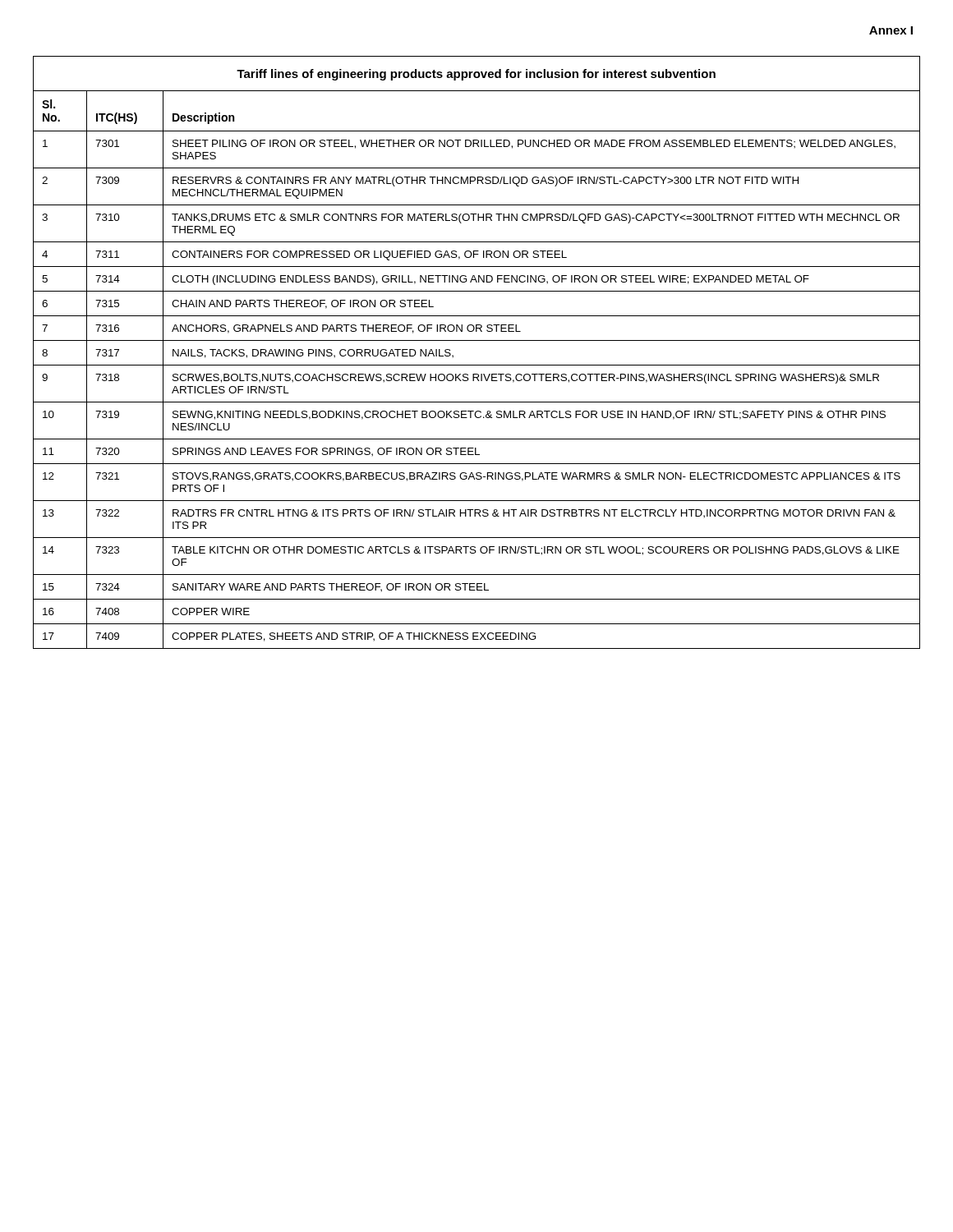Image resolution: width=953 pixels, height=1232 pixels.
Task: Locate the table with the text "TABLE KITCHN OR OTHR"
Action: click(476, 352)
